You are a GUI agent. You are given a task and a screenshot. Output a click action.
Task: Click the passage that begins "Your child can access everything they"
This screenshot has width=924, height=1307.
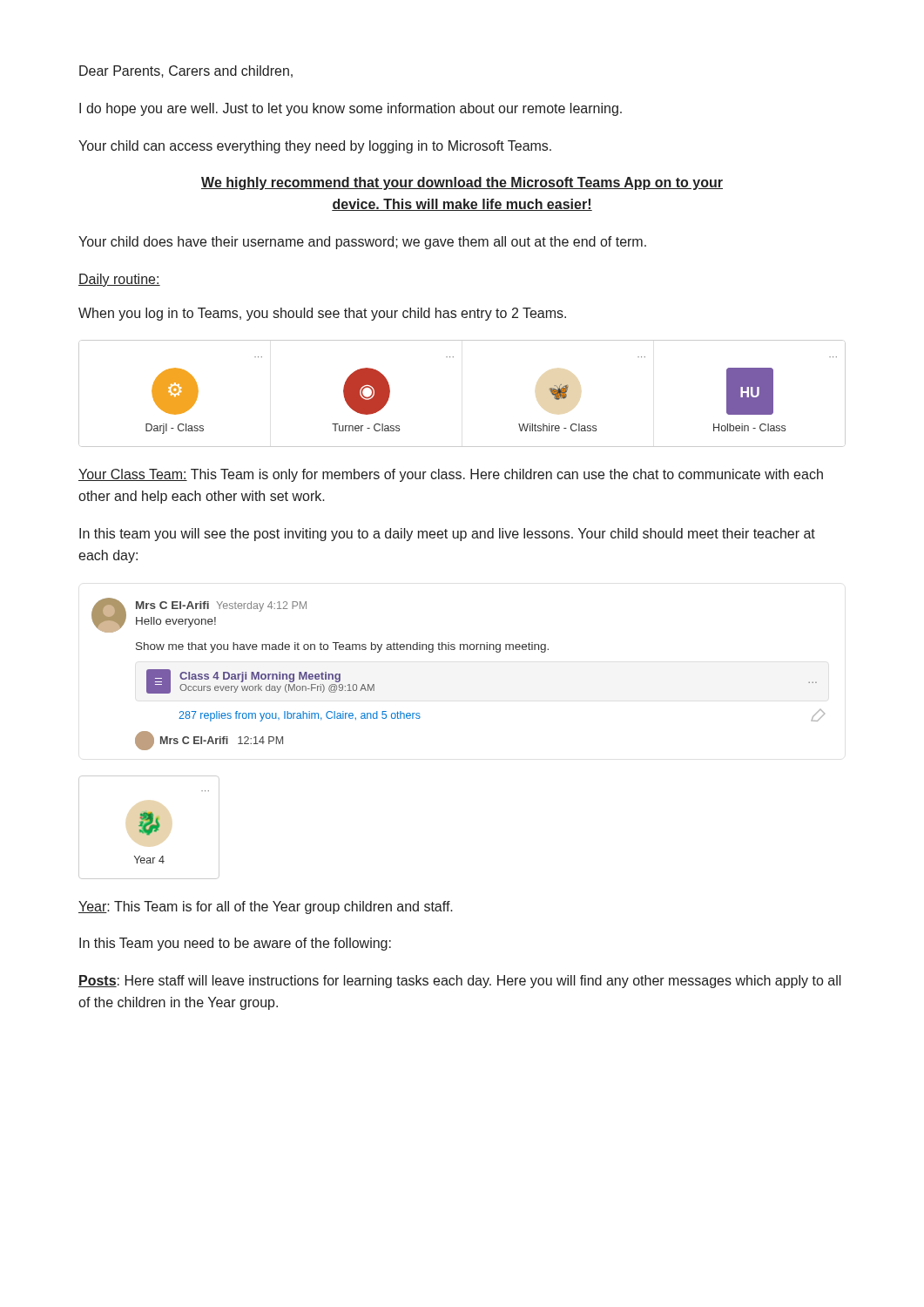[x=315, y=146]
